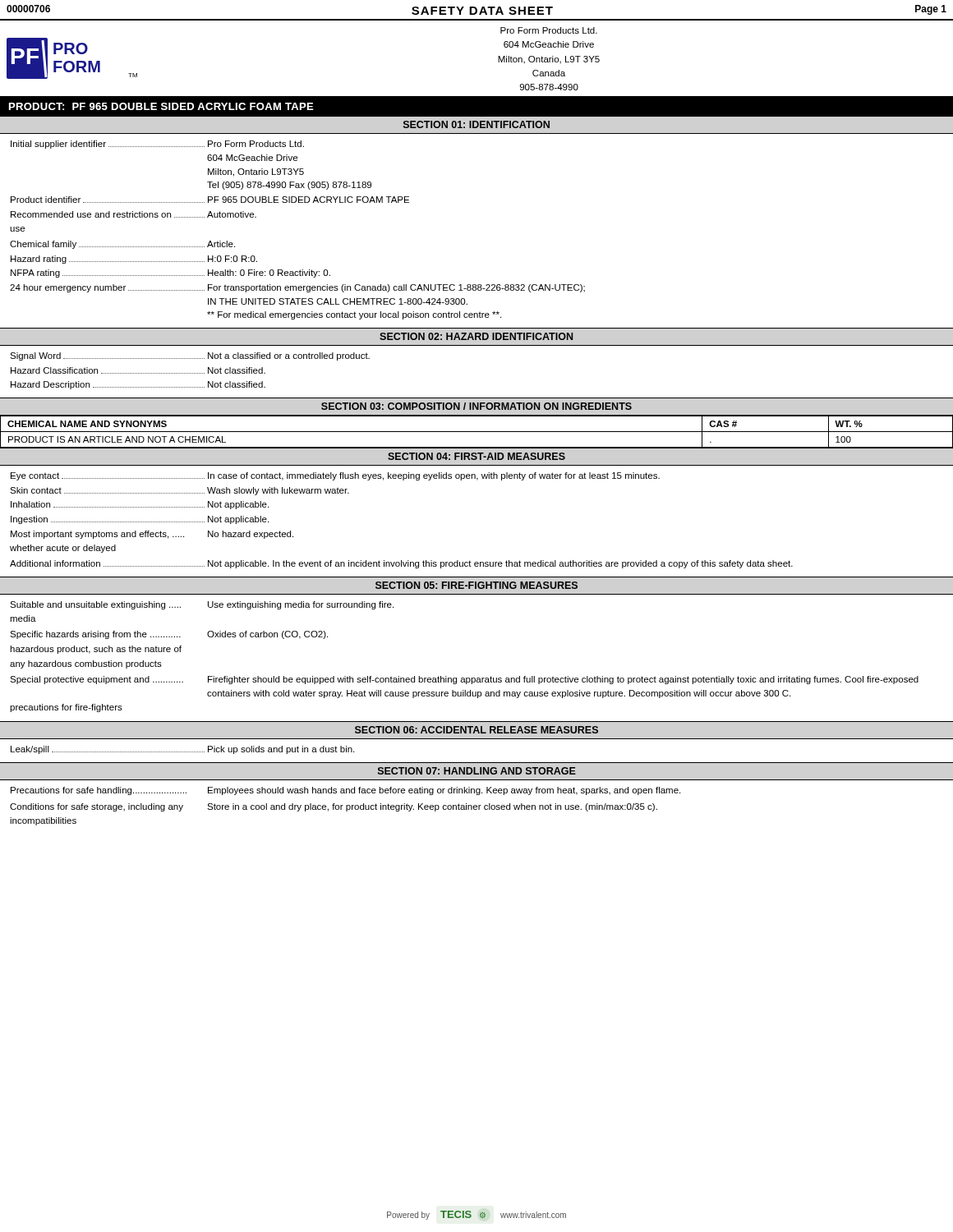Viewport: 953px width, 1232px height.
Task: Point to the block beginning "Suitable and unsuitable extinguishing ..... Use extinguishing media"
Action: pos(476,604)
